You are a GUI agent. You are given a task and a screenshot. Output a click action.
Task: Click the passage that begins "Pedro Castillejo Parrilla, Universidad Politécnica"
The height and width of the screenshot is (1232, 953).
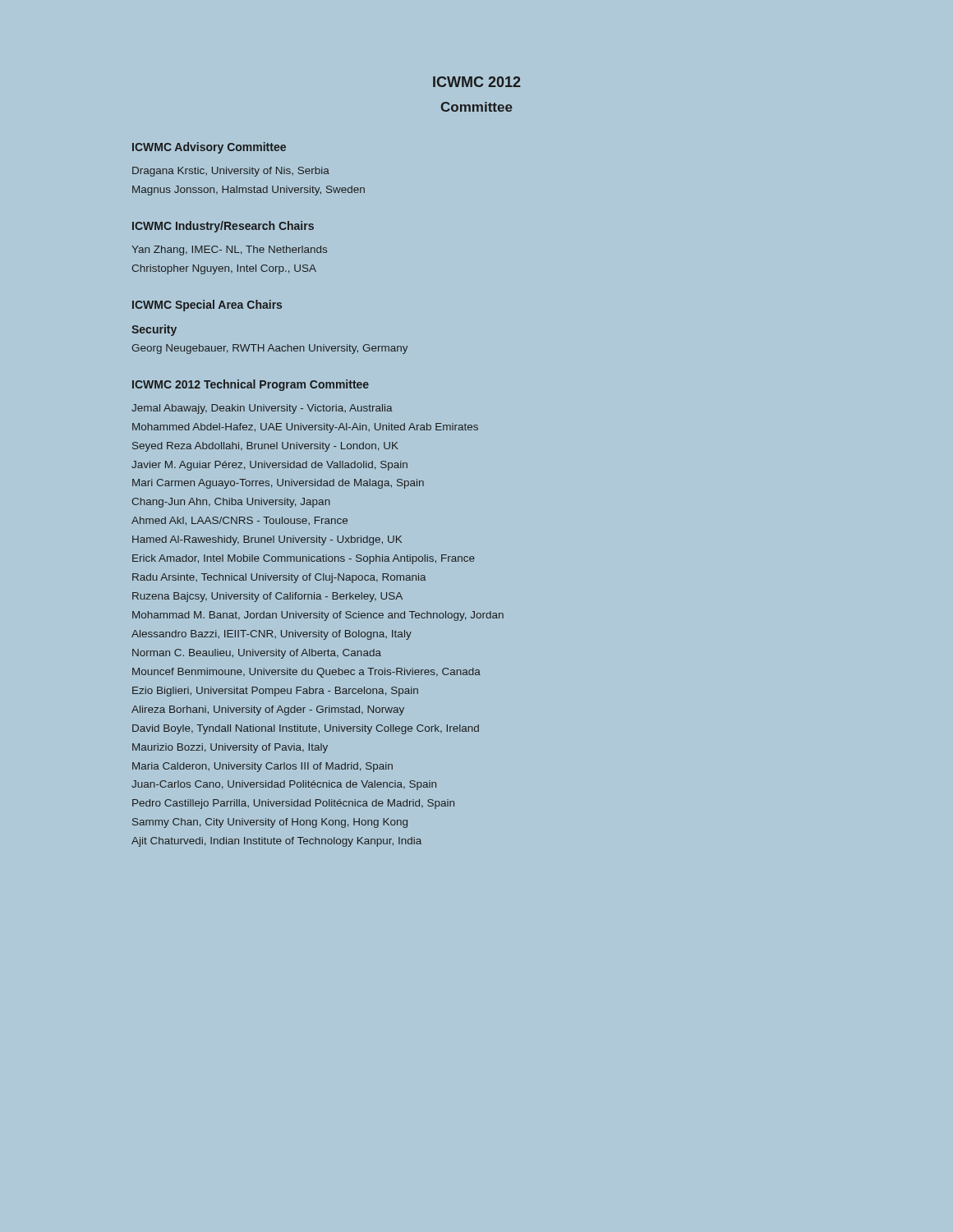click(x=293, y=803)
